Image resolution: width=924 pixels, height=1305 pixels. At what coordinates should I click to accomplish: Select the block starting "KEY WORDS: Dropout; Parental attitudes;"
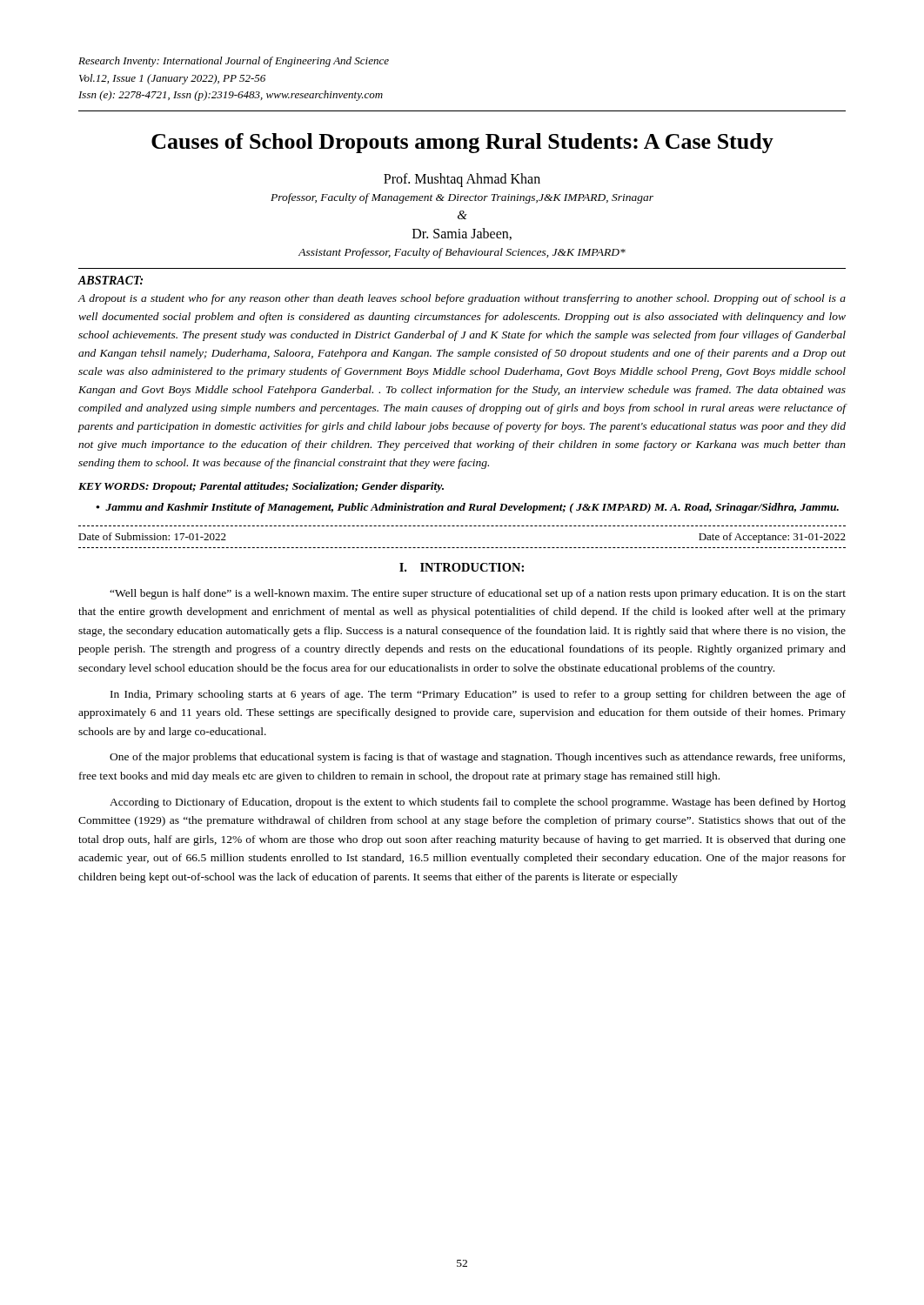tap(261, 485)
